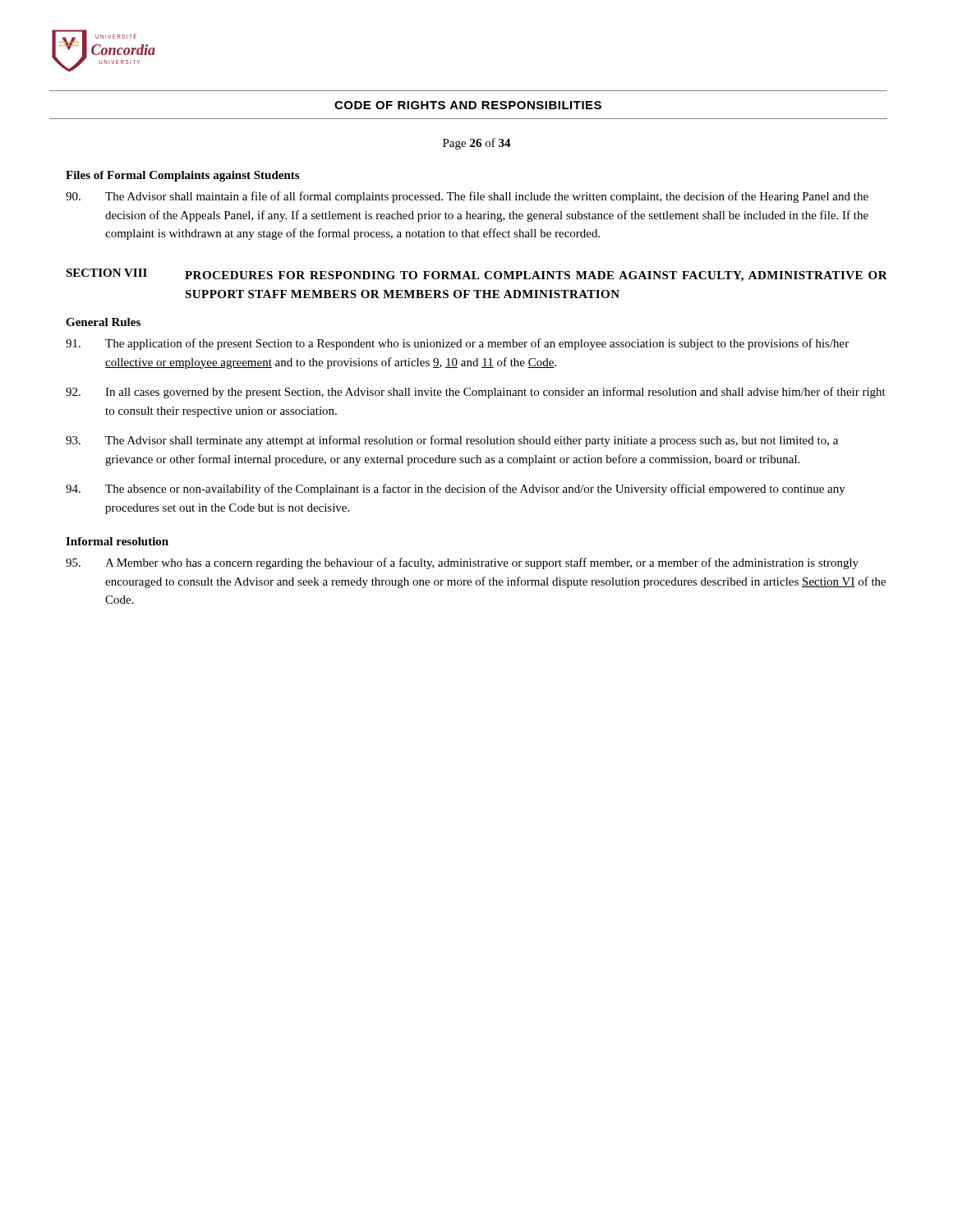Point to the block beginning "95. A Member who has a"
The width and height of the screenshot is (953, 1232).
[x=476, y=581]
